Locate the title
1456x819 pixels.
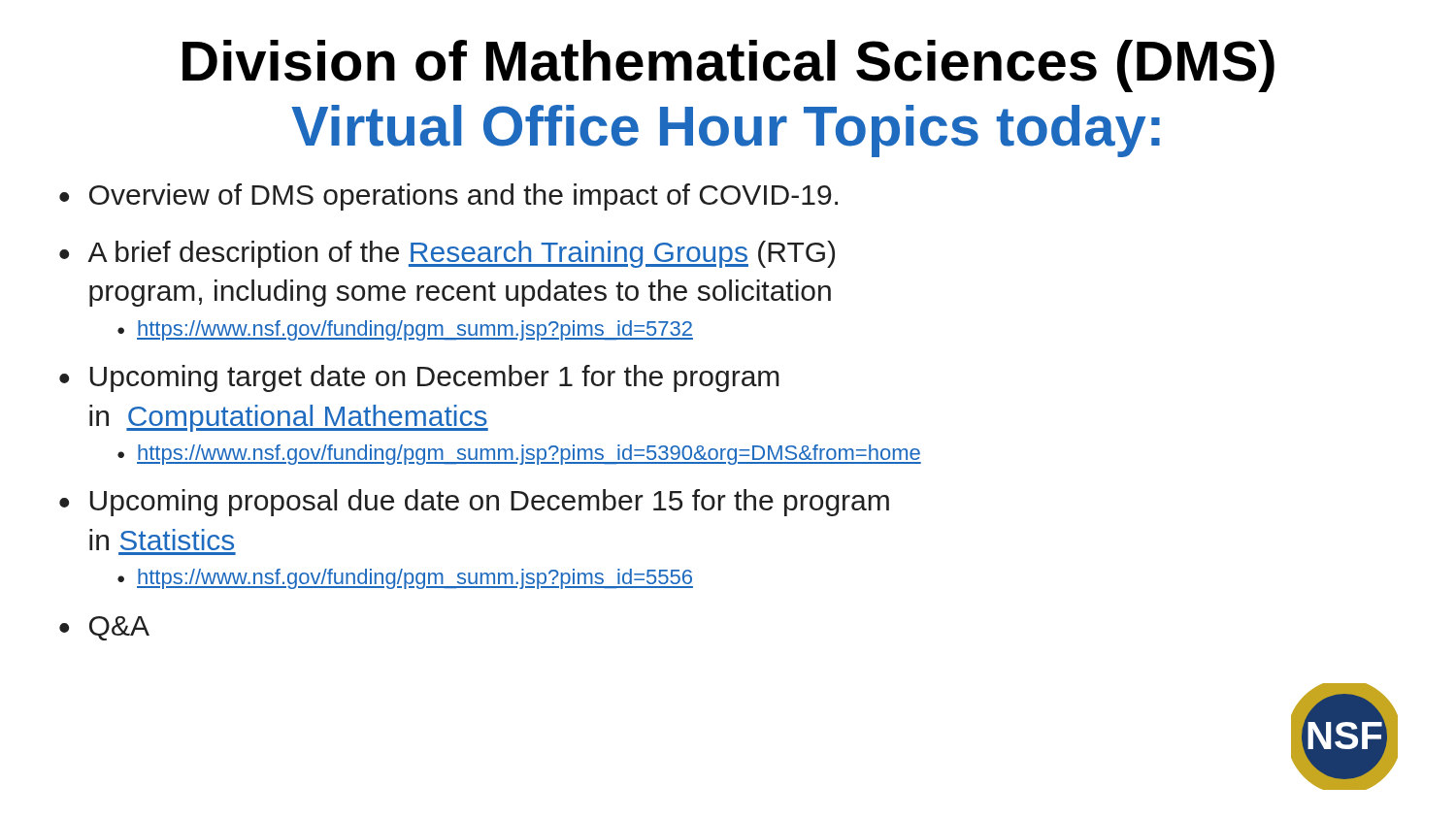[x=728, y=94]
